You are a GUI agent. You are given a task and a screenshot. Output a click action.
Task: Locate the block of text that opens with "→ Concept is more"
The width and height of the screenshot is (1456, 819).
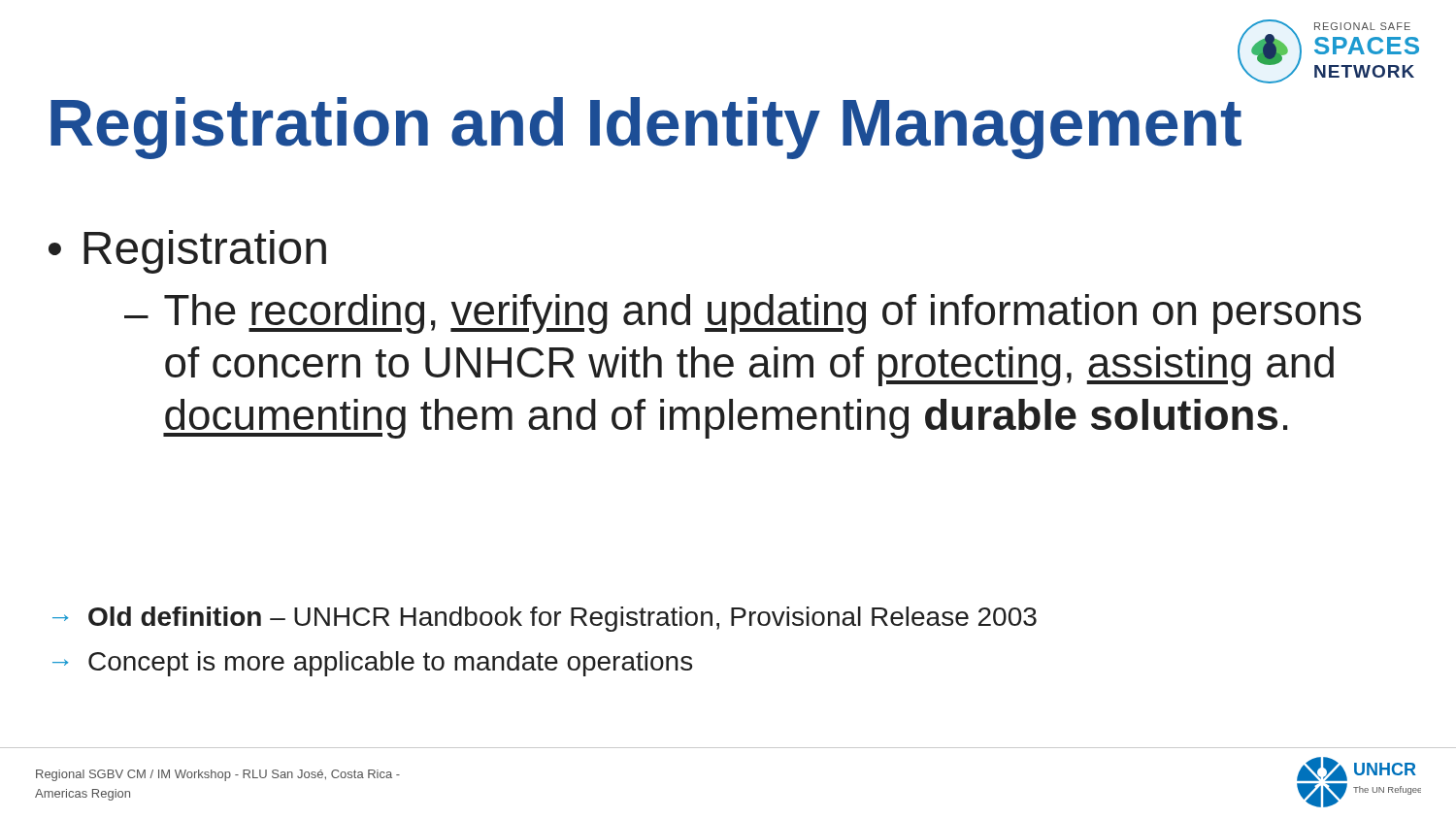(370, 662)
